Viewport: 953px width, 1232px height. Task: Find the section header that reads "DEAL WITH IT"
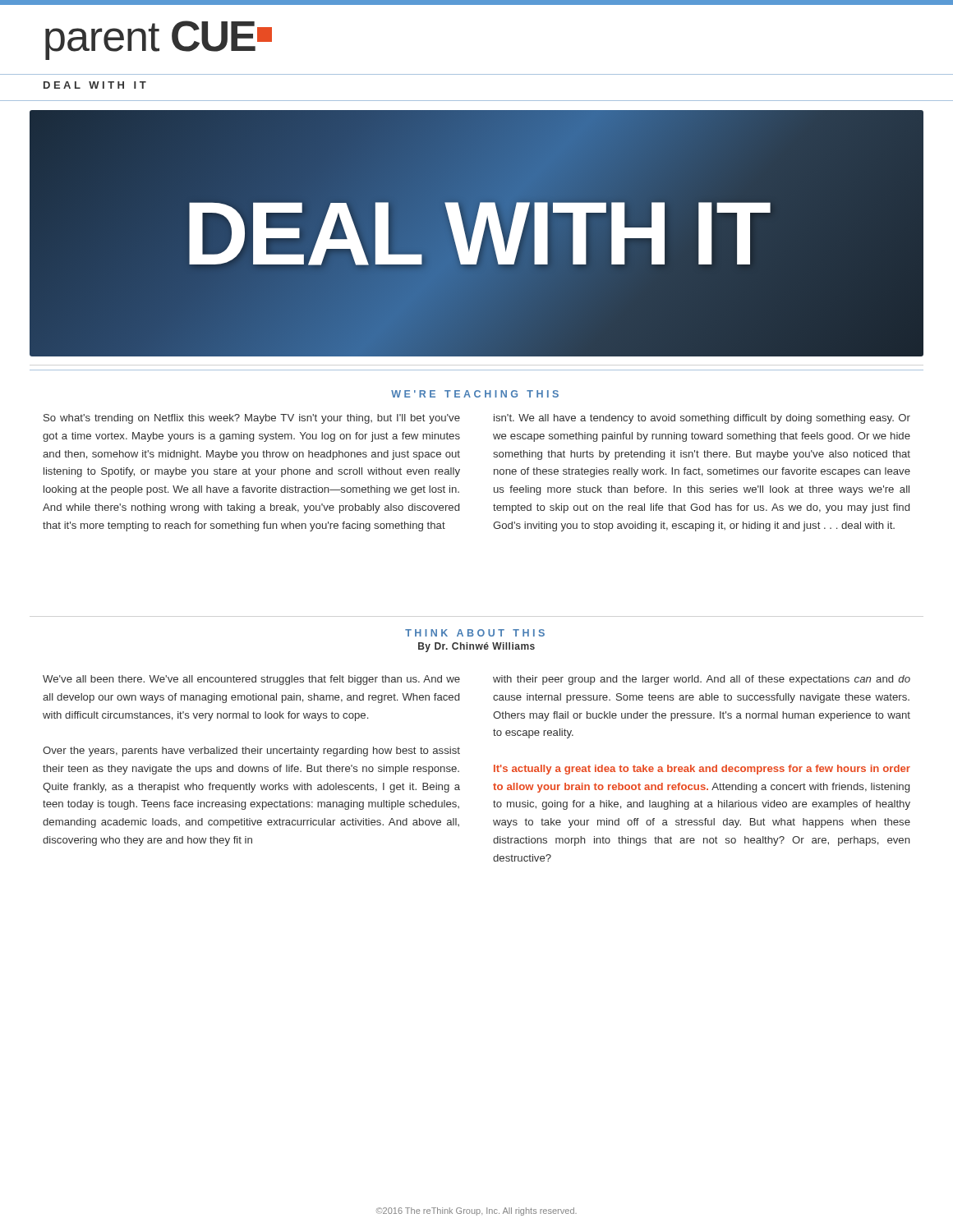click(x=96, y=85)
